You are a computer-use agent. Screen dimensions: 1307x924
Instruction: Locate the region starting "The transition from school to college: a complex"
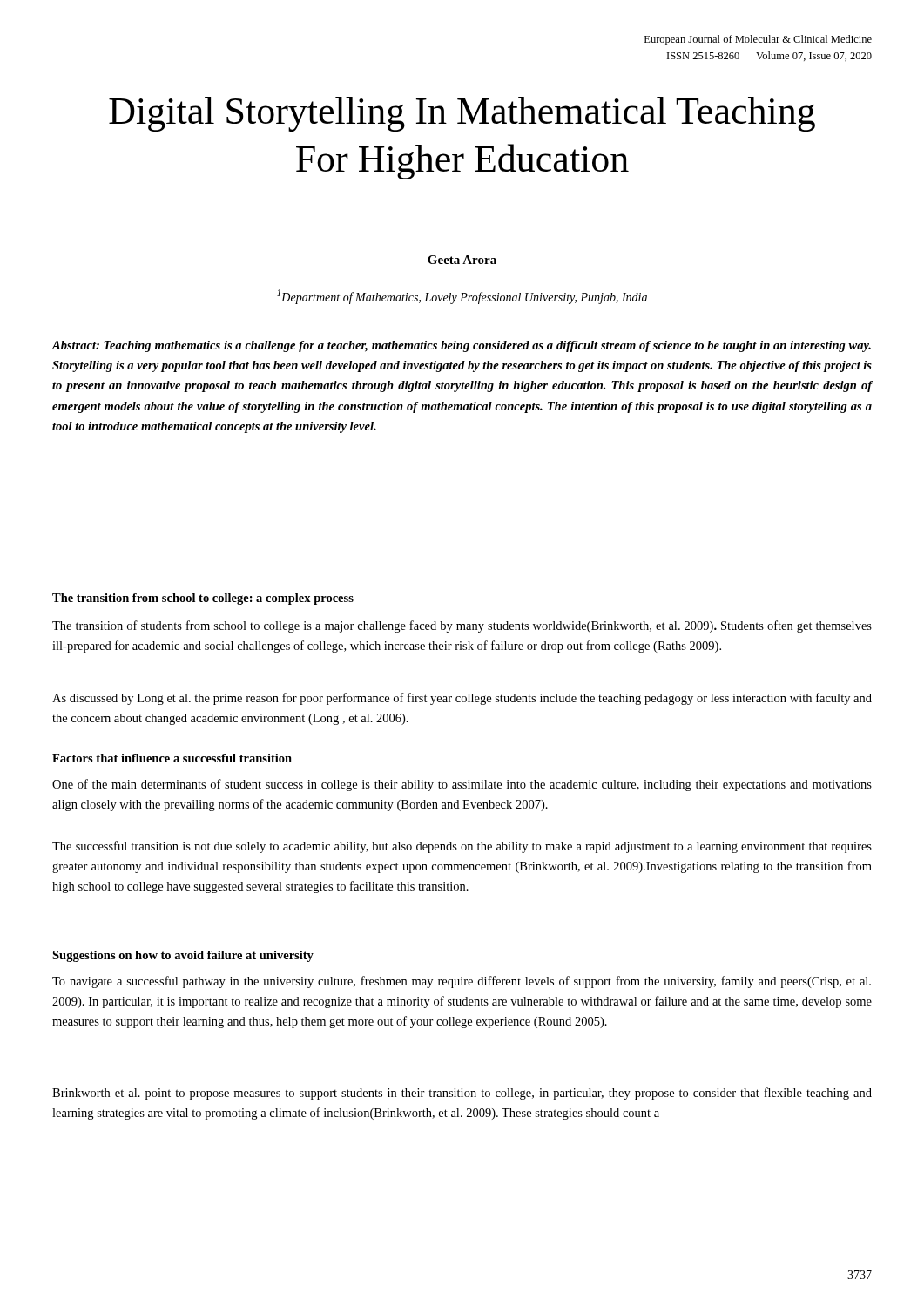click(203, 599)
